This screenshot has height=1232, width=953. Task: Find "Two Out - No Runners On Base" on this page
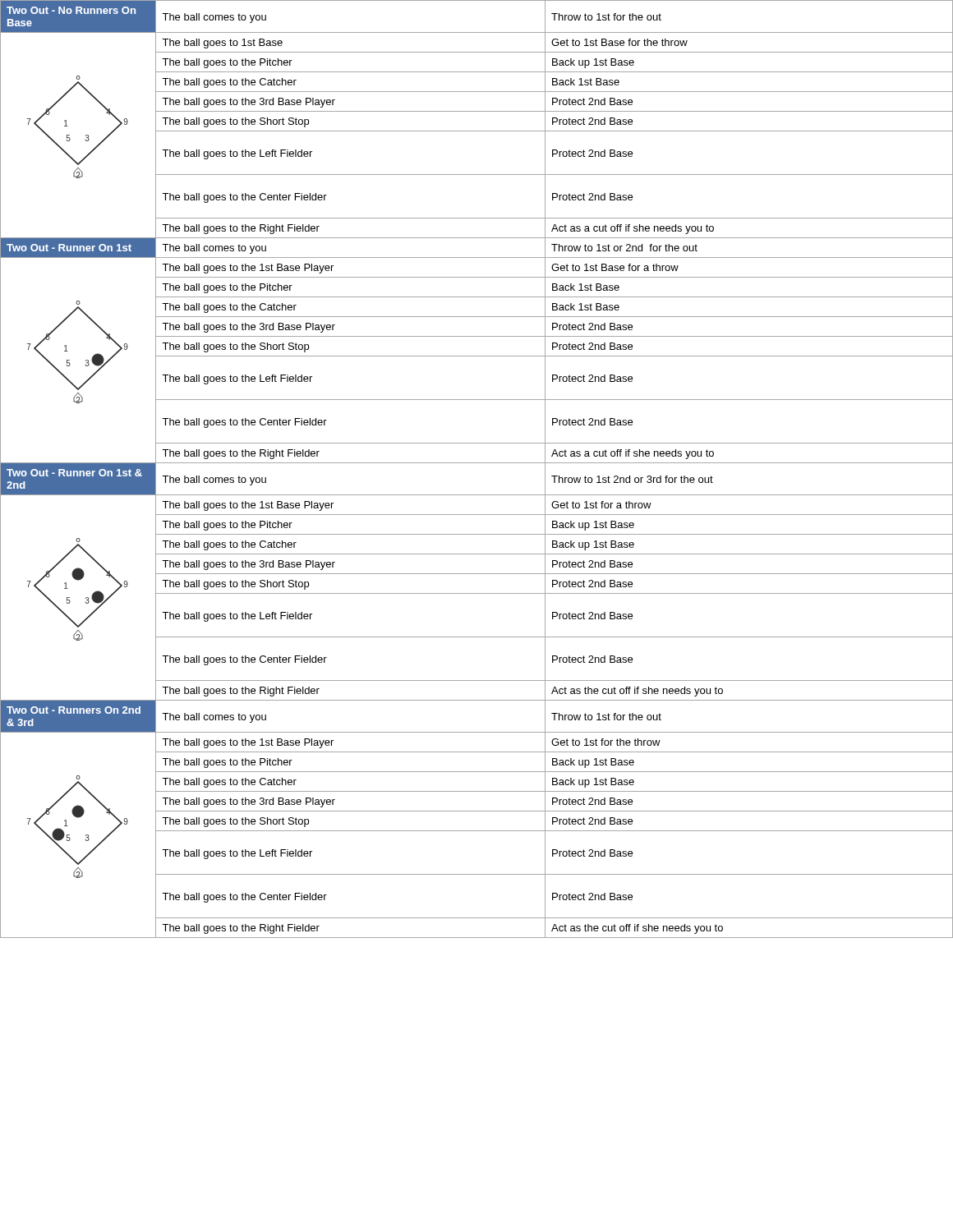[71, 16]
